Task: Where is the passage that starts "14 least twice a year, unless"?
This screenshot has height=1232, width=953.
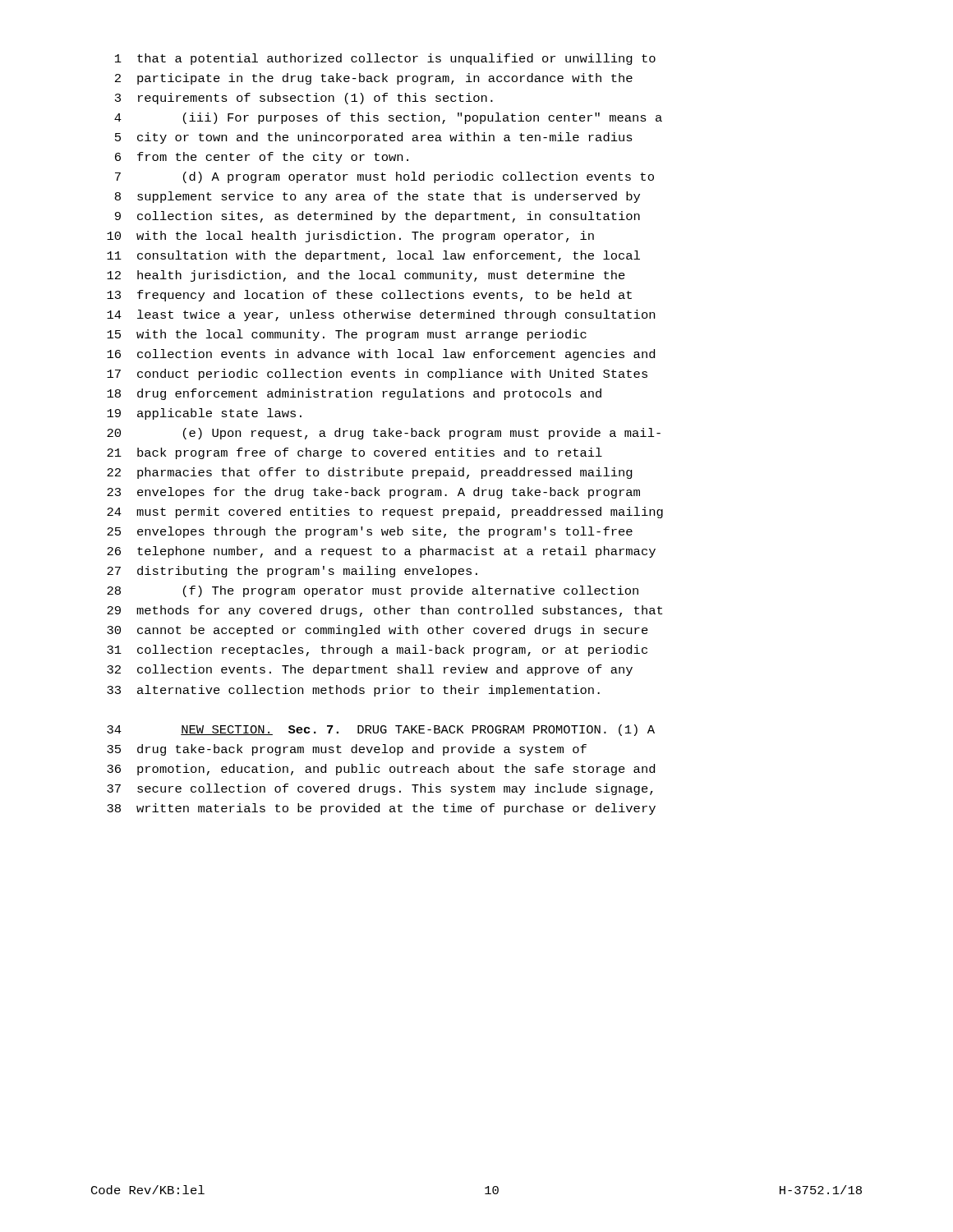Action: 476,316
